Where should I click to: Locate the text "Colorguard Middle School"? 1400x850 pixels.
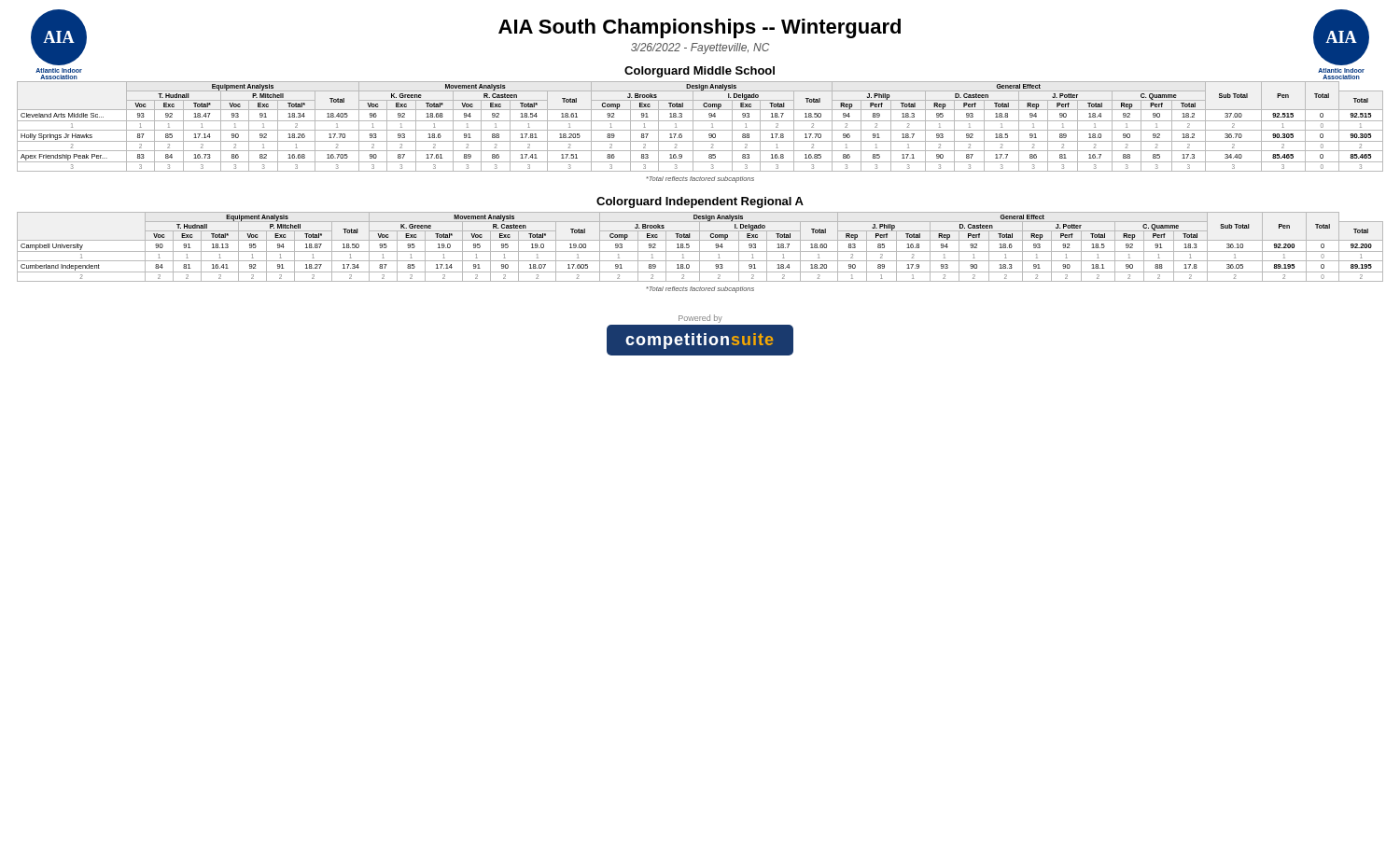(700, 70)
